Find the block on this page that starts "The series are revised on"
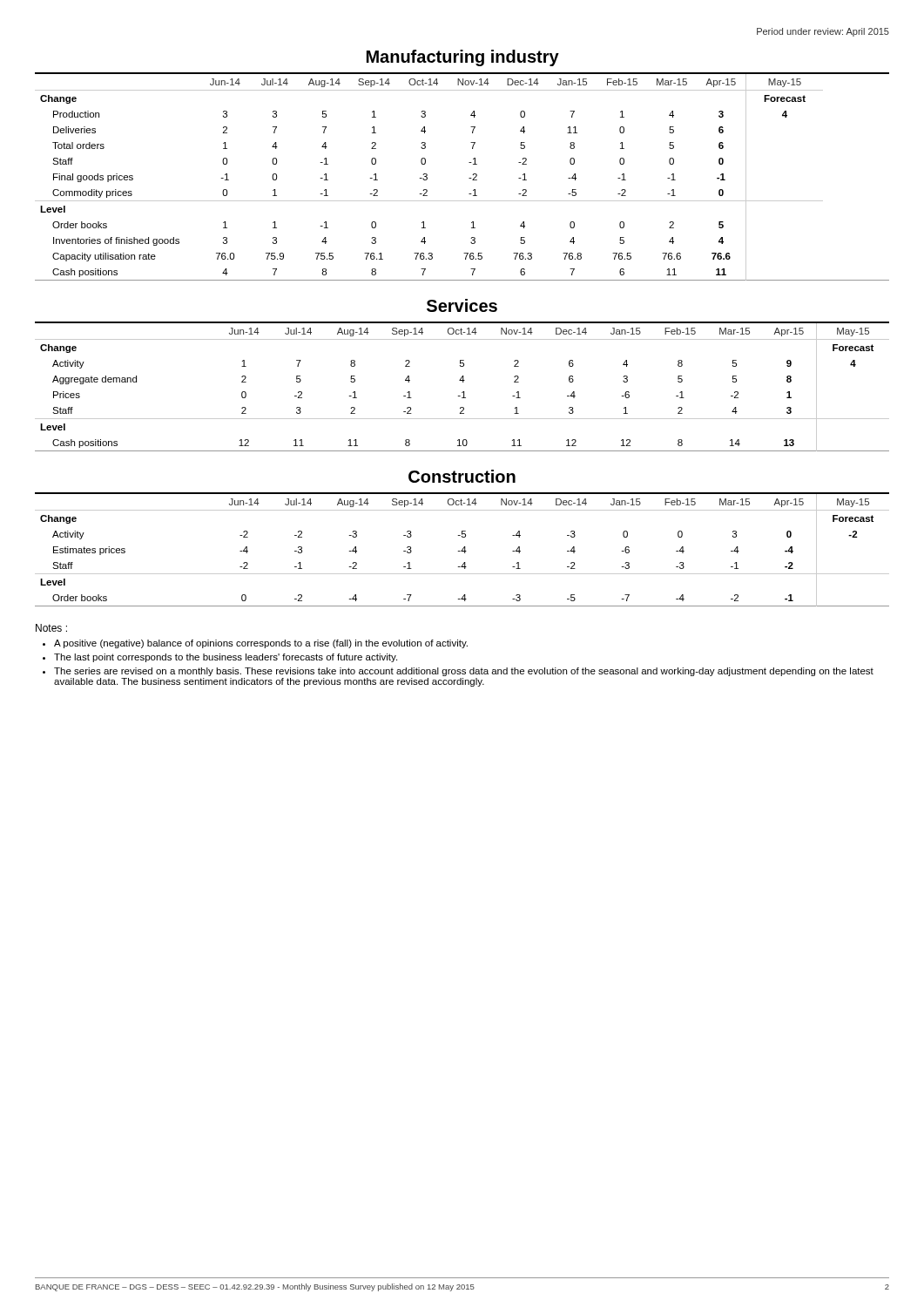The width and height of the screenshot is (924, 1307). pos(464,676)
